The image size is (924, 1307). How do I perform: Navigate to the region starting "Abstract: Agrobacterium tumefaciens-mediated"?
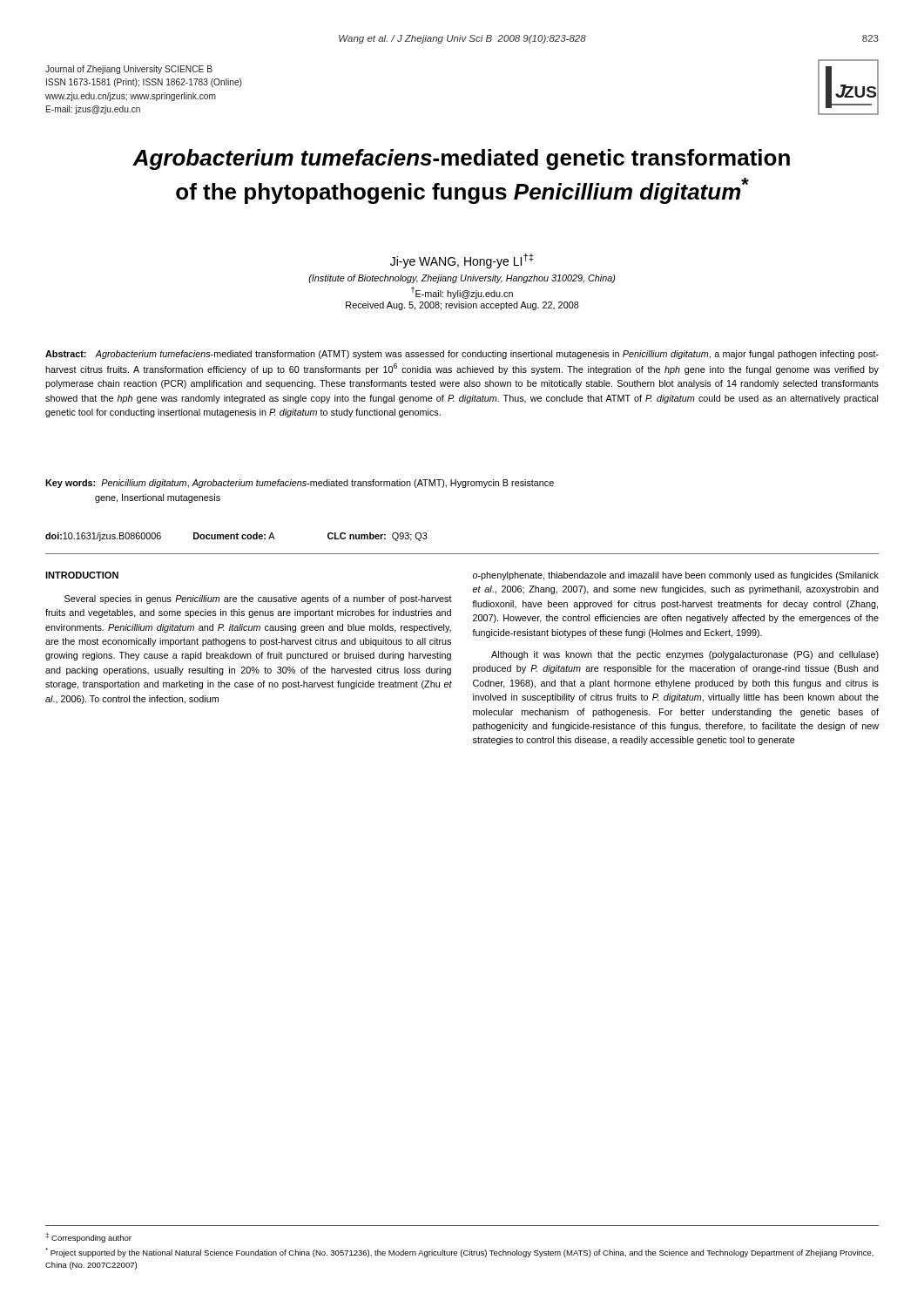(462, 383)
